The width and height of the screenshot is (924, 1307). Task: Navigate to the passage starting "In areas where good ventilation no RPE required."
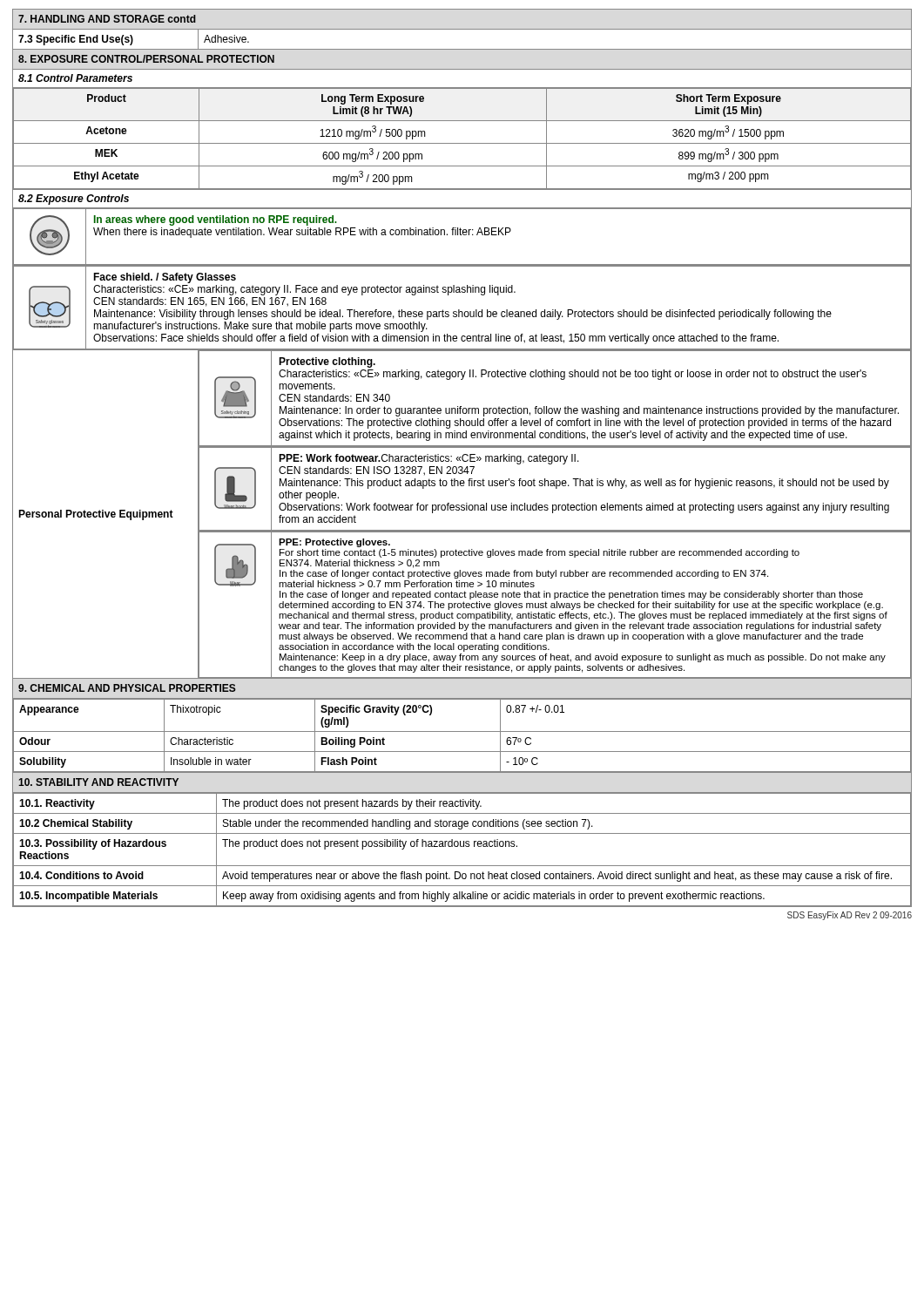[x=302, y=226]
